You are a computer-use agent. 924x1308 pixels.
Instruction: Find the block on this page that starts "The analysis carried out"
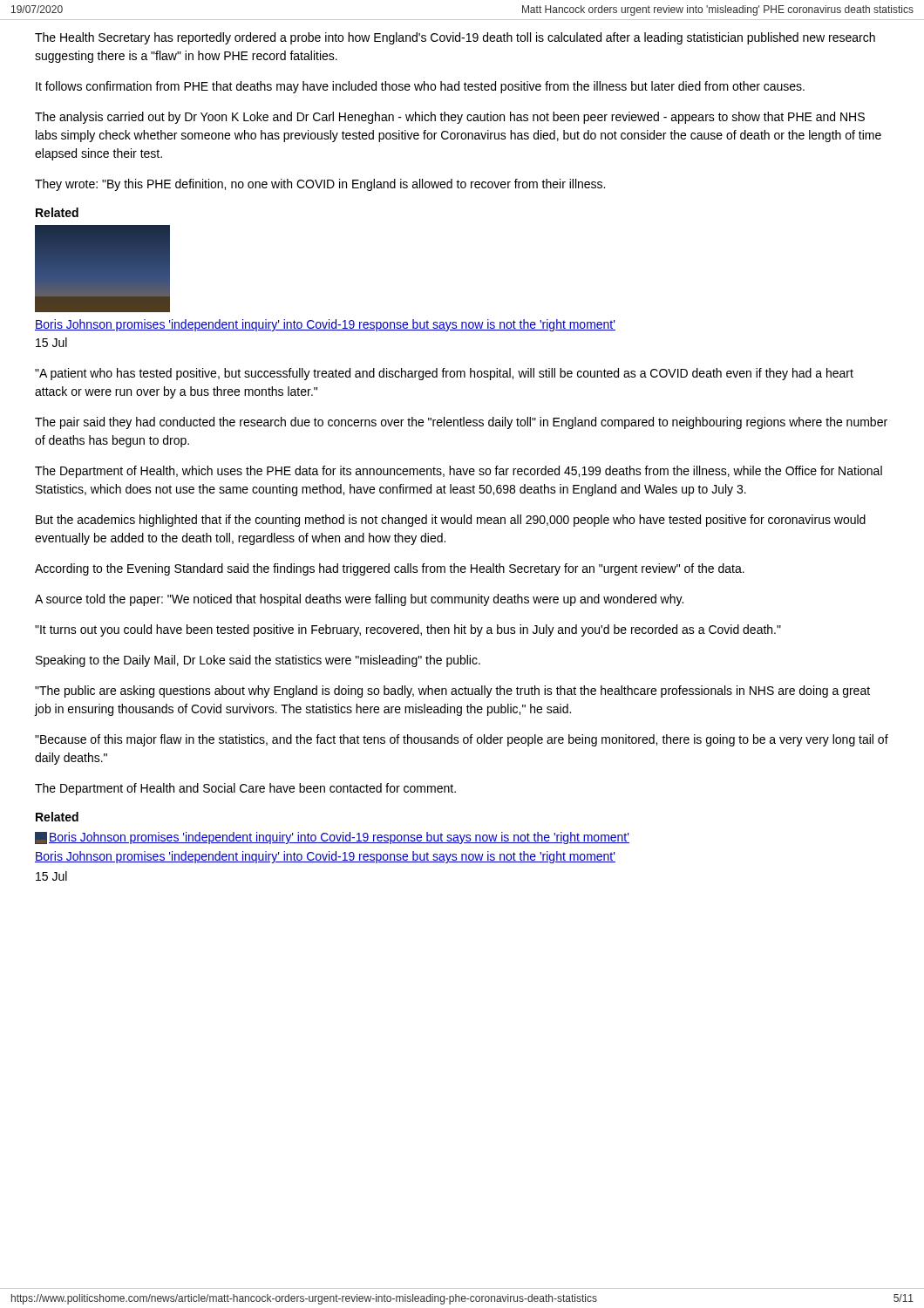pyautogui.click(x=458, y=135)
